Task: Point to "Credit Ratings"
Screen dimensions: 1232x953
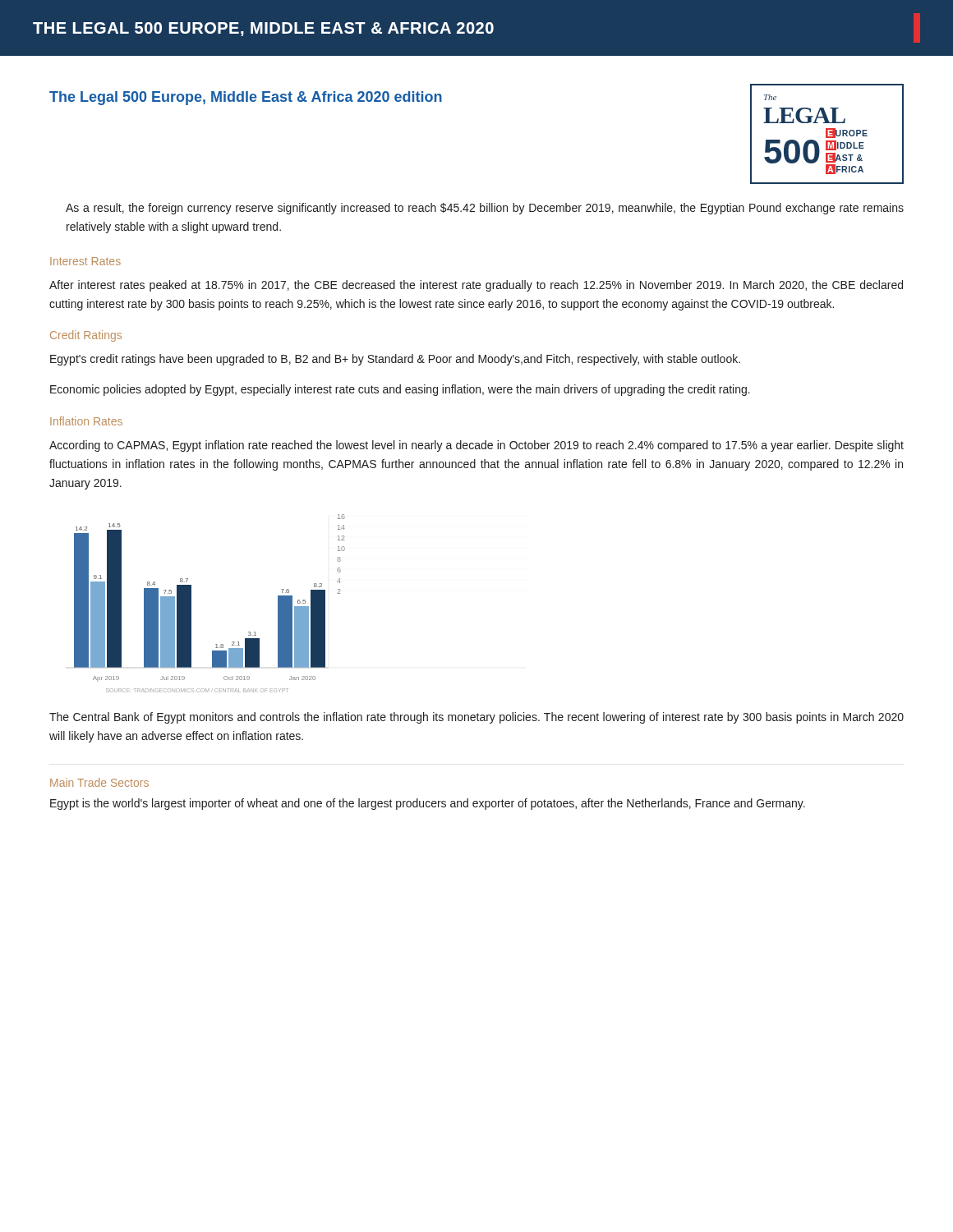Action: coord(86,335)
